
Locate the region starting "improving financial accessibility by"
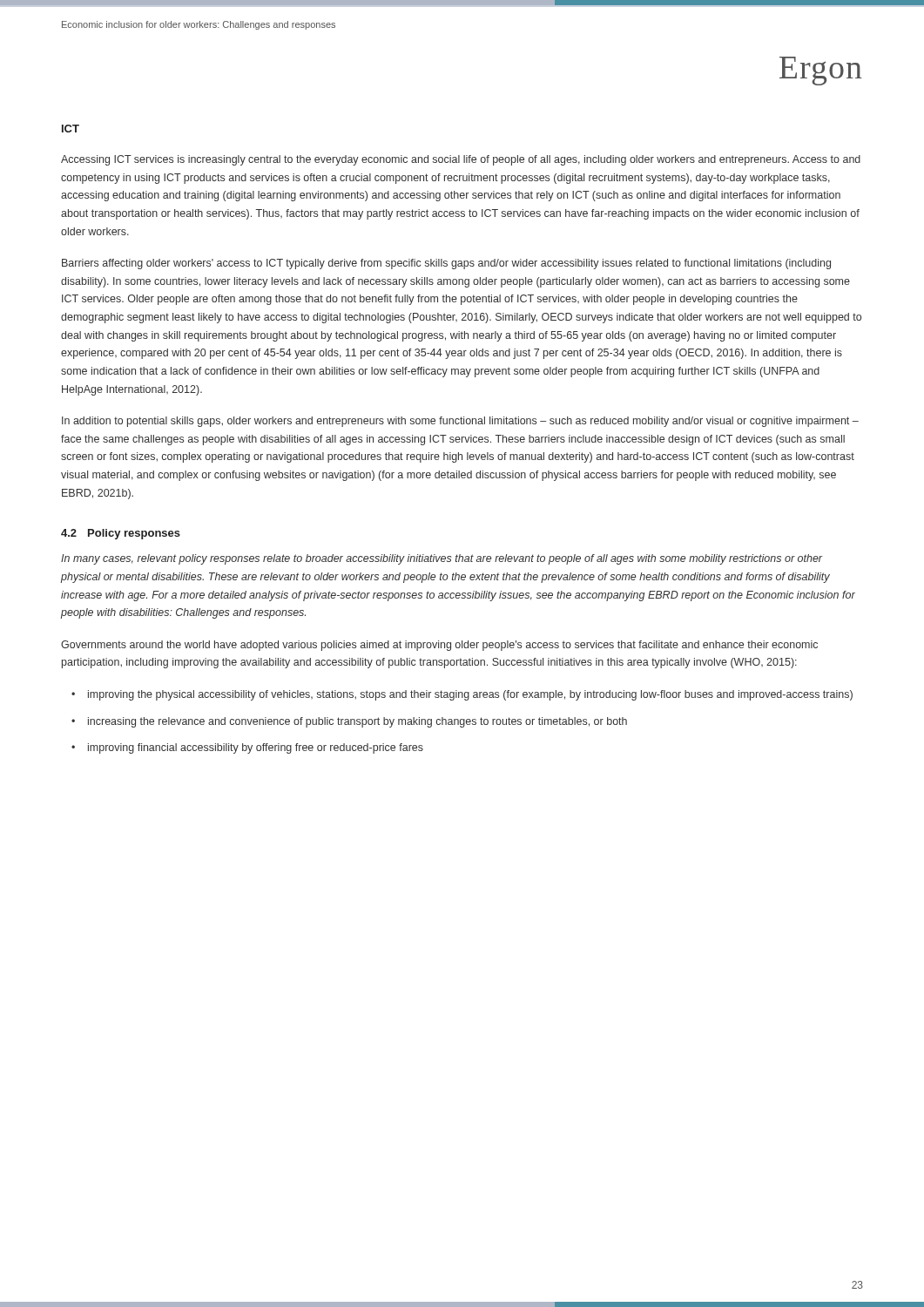coord(255,748)
